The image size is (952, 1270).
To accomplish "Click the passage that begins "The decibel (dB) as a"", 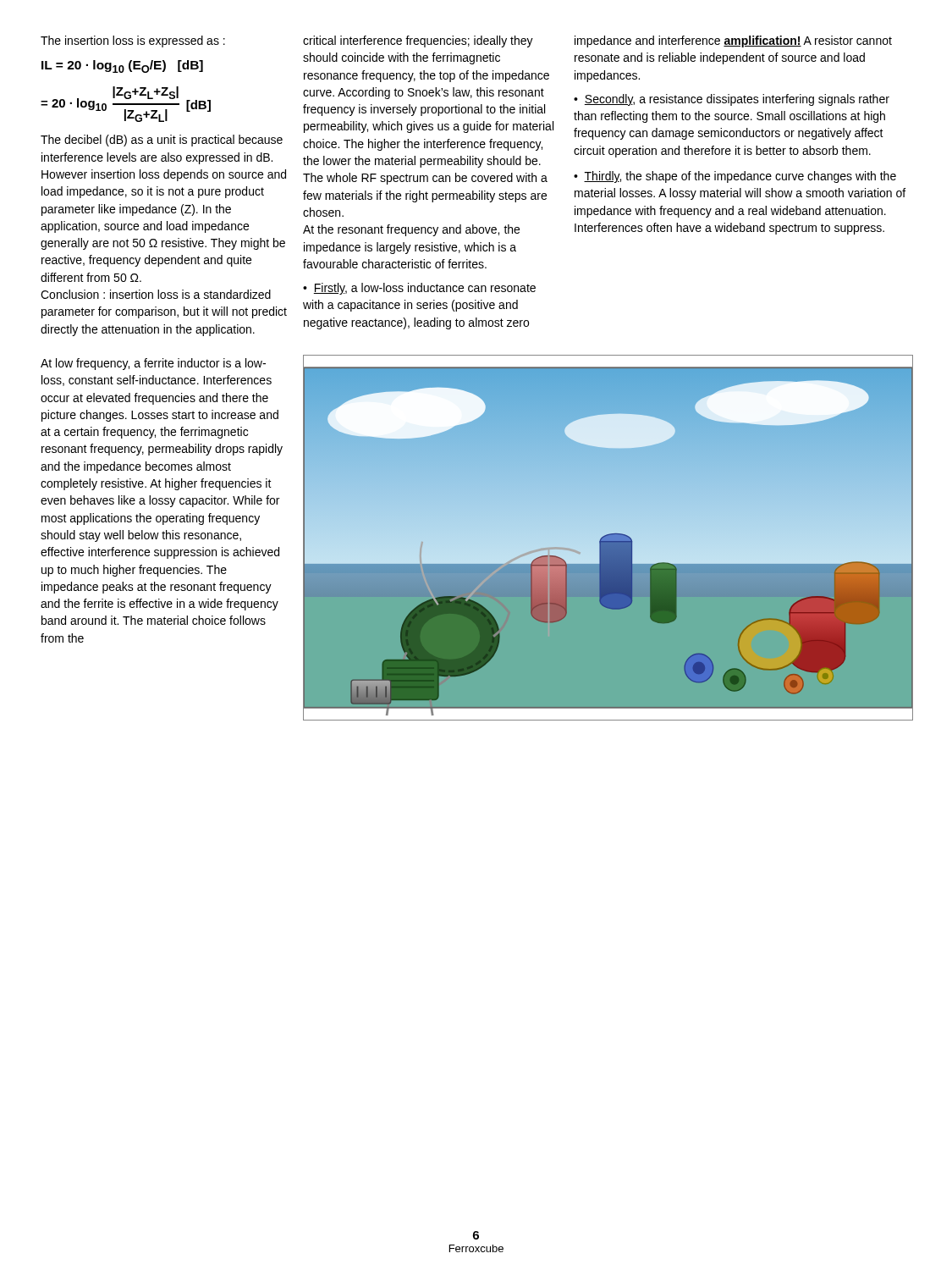I will point(164,235).
